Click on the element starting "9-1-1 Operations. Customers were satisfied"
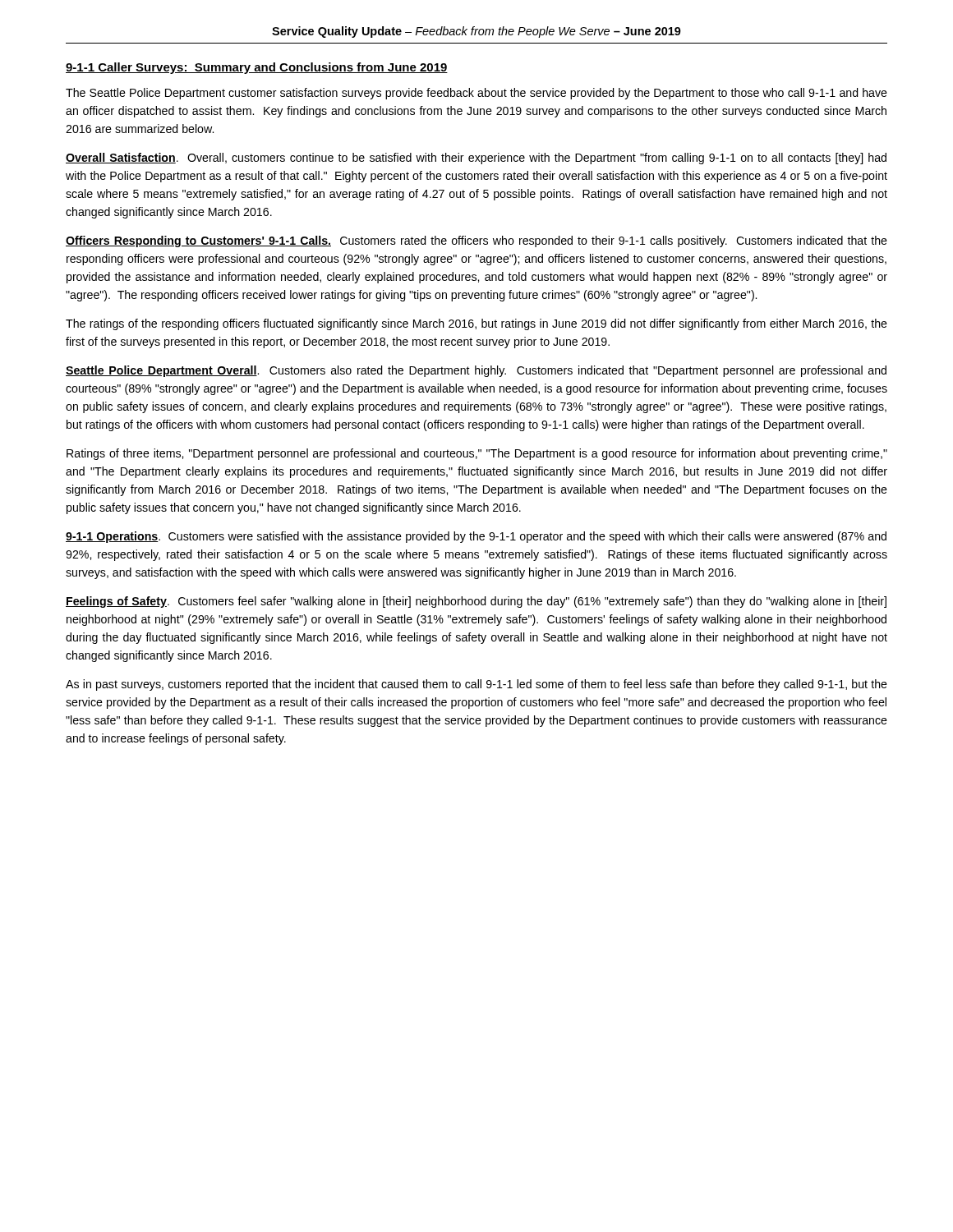 pyautogui.click(x=476, y=554)
